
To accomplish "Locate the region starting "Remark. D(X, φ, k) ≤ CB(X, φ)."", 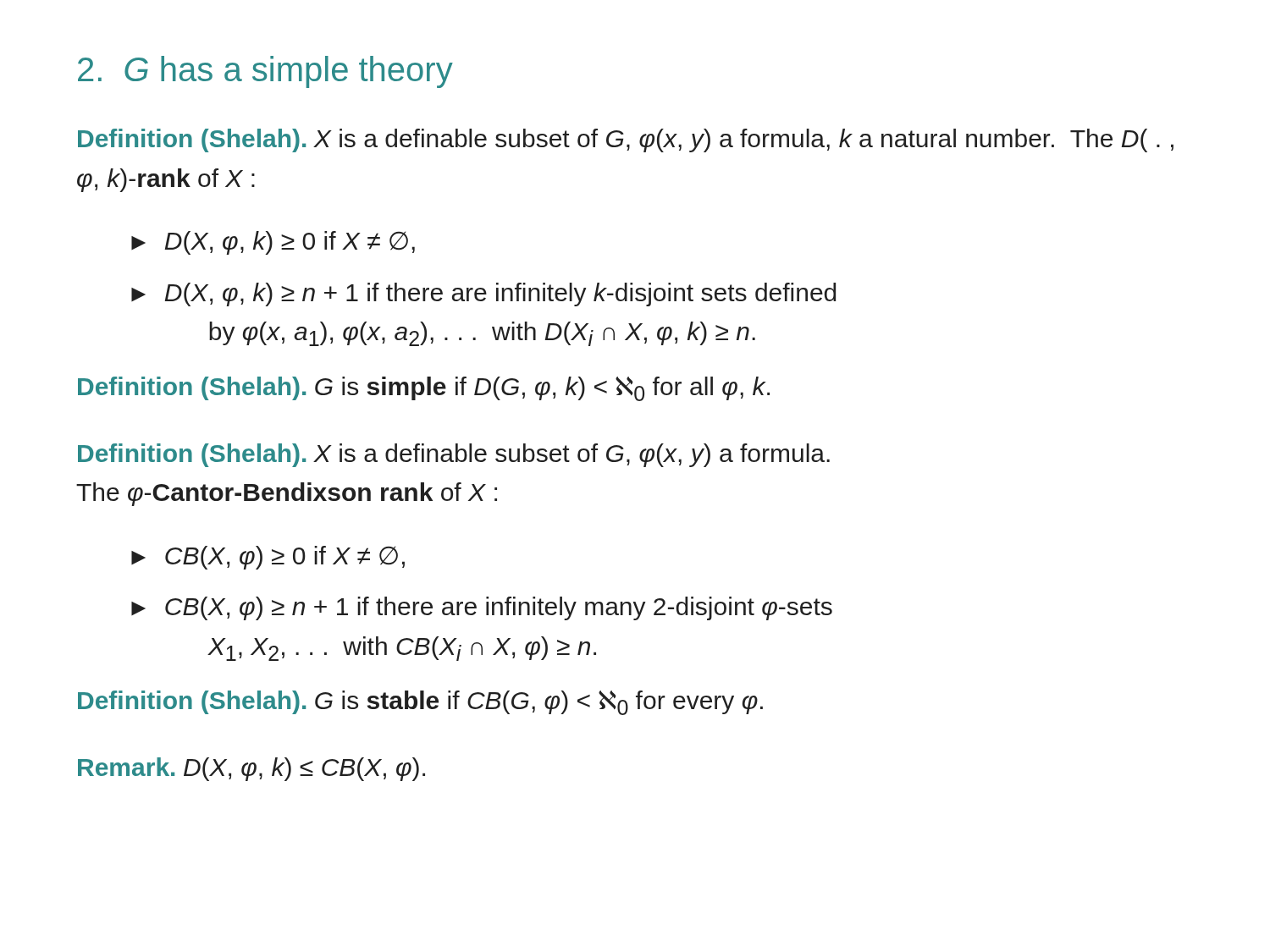I will tap(252, 767).
